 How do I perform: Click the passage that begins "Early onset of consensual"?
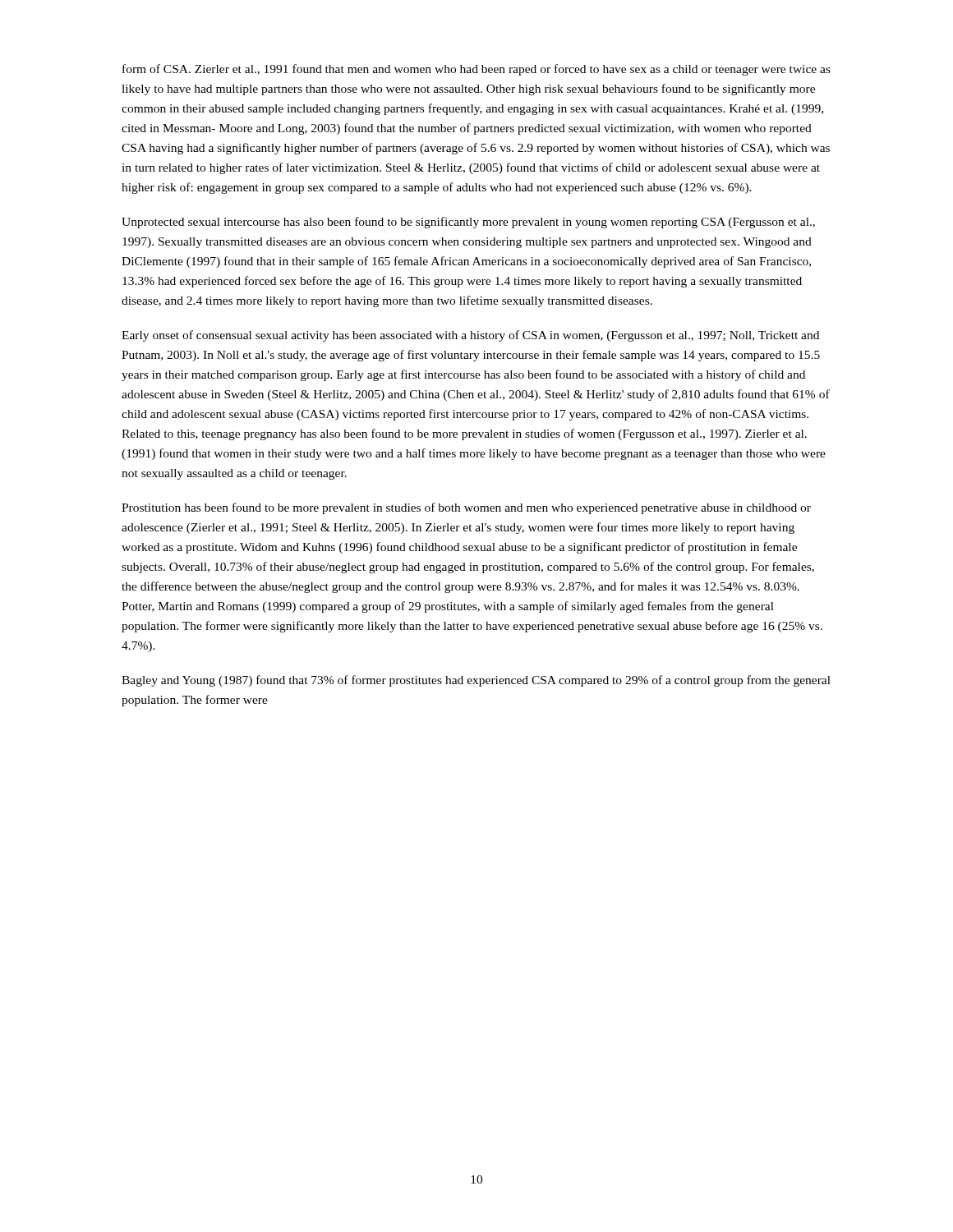tap(475, 404)
